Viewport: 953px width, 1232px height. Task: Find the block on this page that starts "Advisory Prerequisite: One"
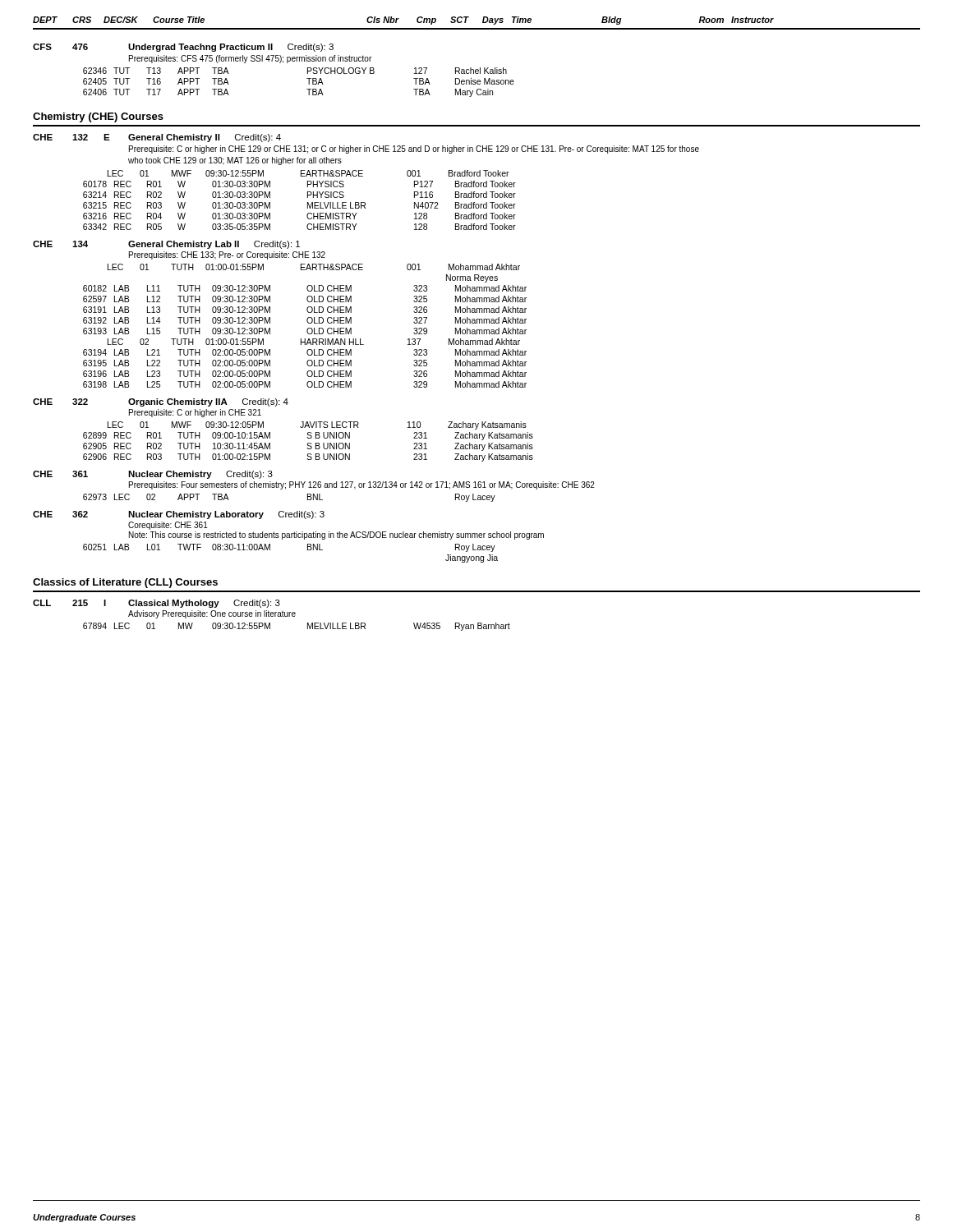click(x=212, y=614)
